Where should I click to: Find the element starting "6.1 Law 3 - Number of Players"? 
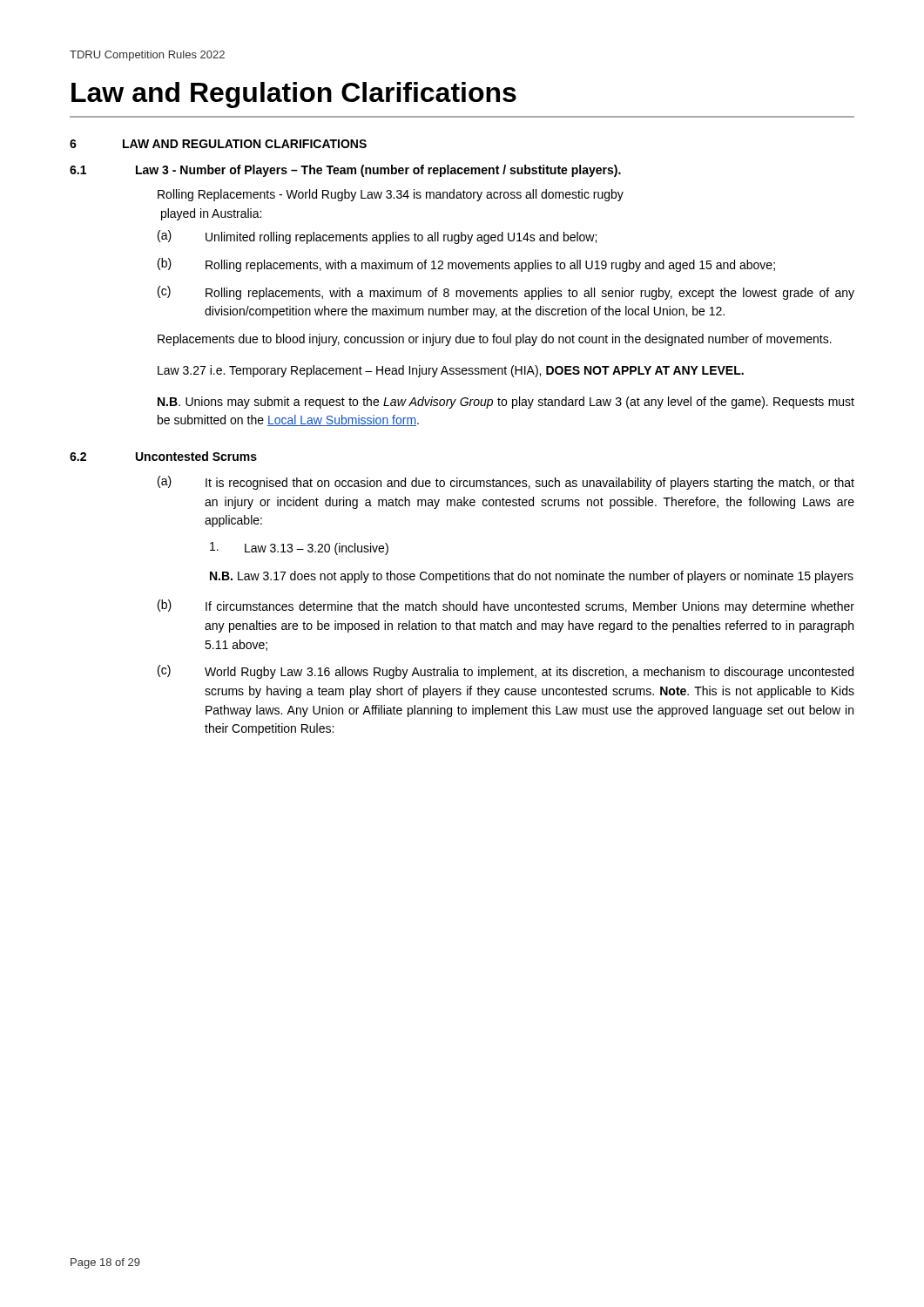coord(462,170)
